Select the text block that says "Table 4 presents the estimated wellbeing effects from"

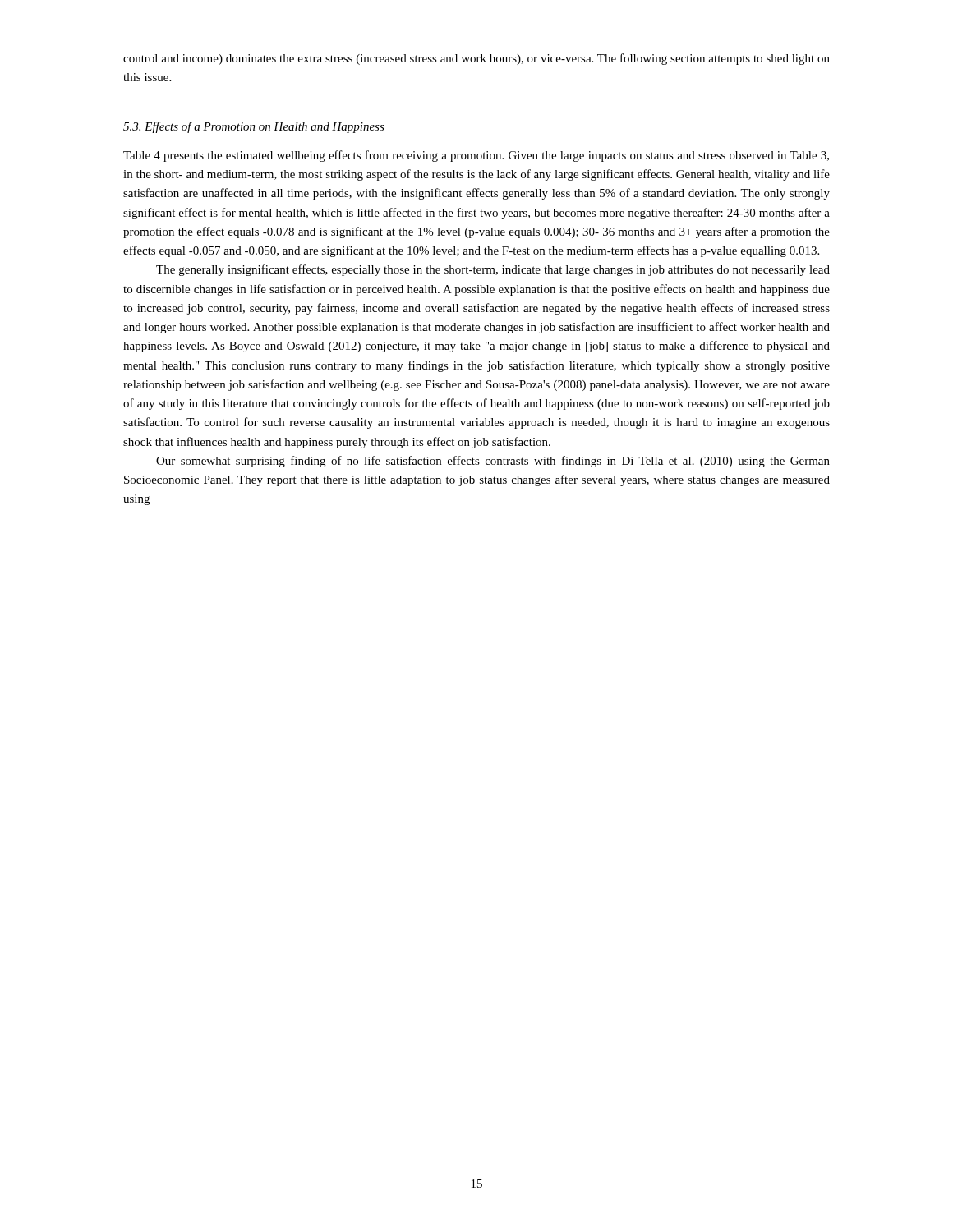pyautogui.click(x=476, y=203)
